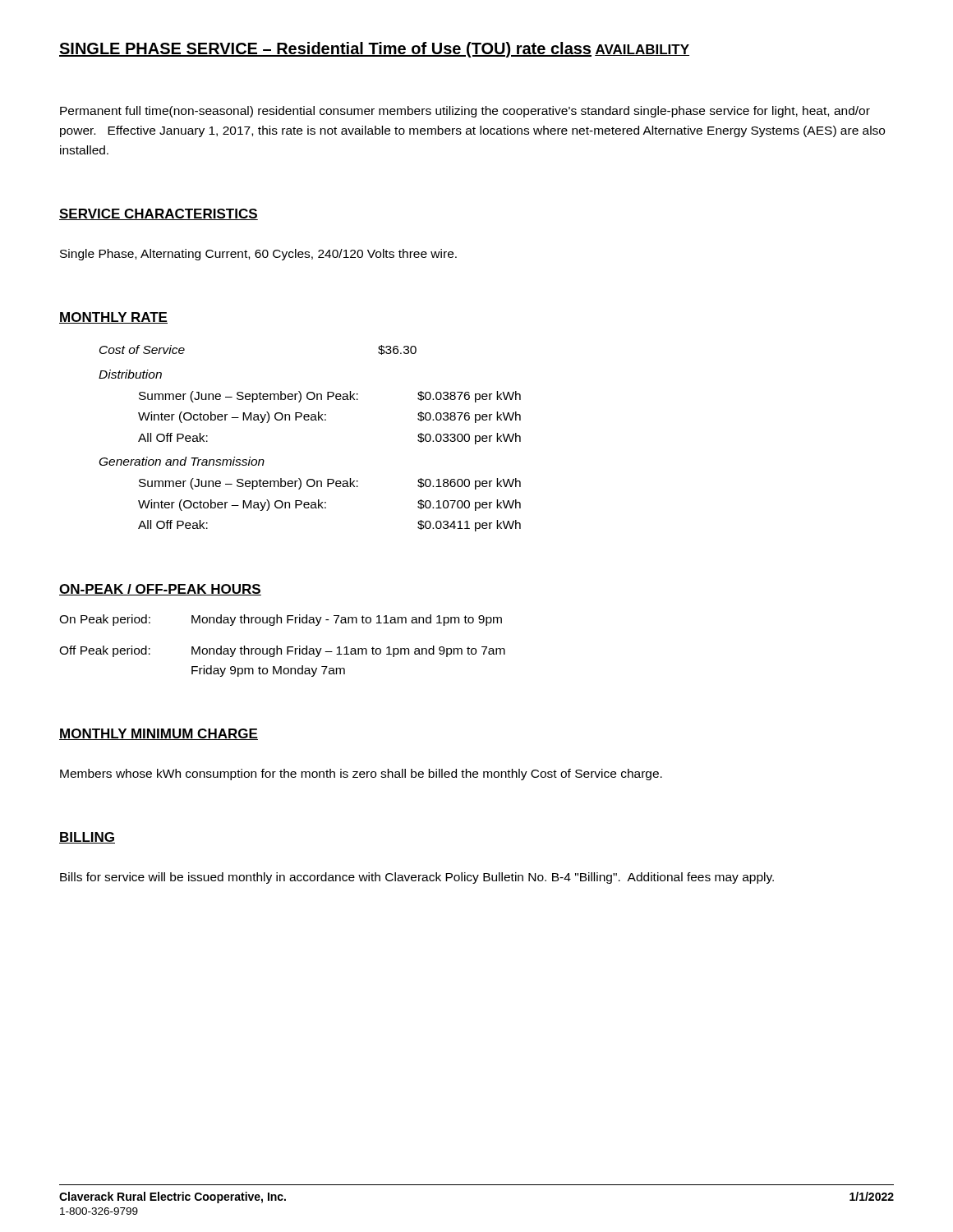
Task: Click the passage that begins "On Peak period: Monday through"
Action: tap(476, 619)
